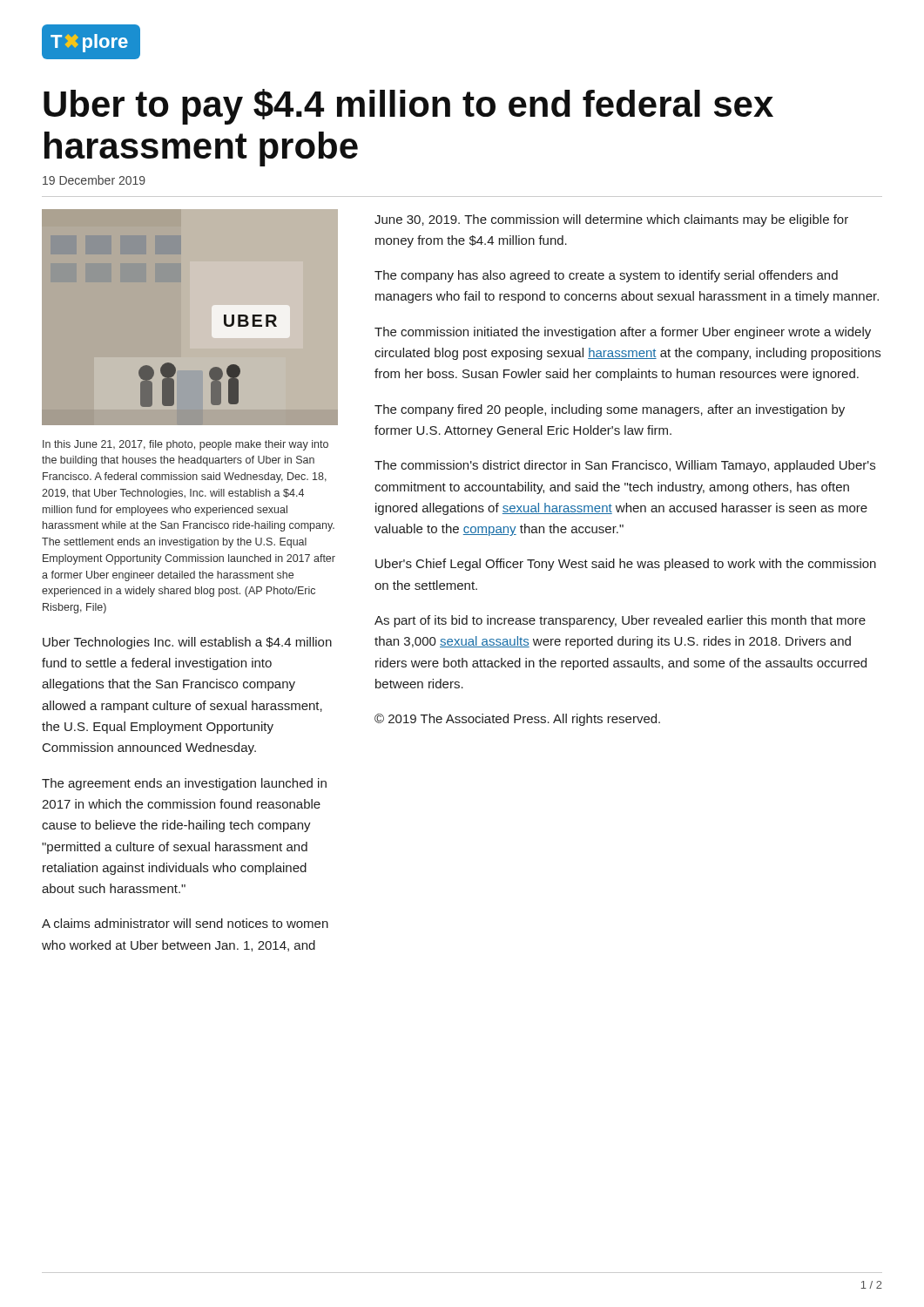
Task: Select the region starting "The agreement ends an"
Action: 184,835
